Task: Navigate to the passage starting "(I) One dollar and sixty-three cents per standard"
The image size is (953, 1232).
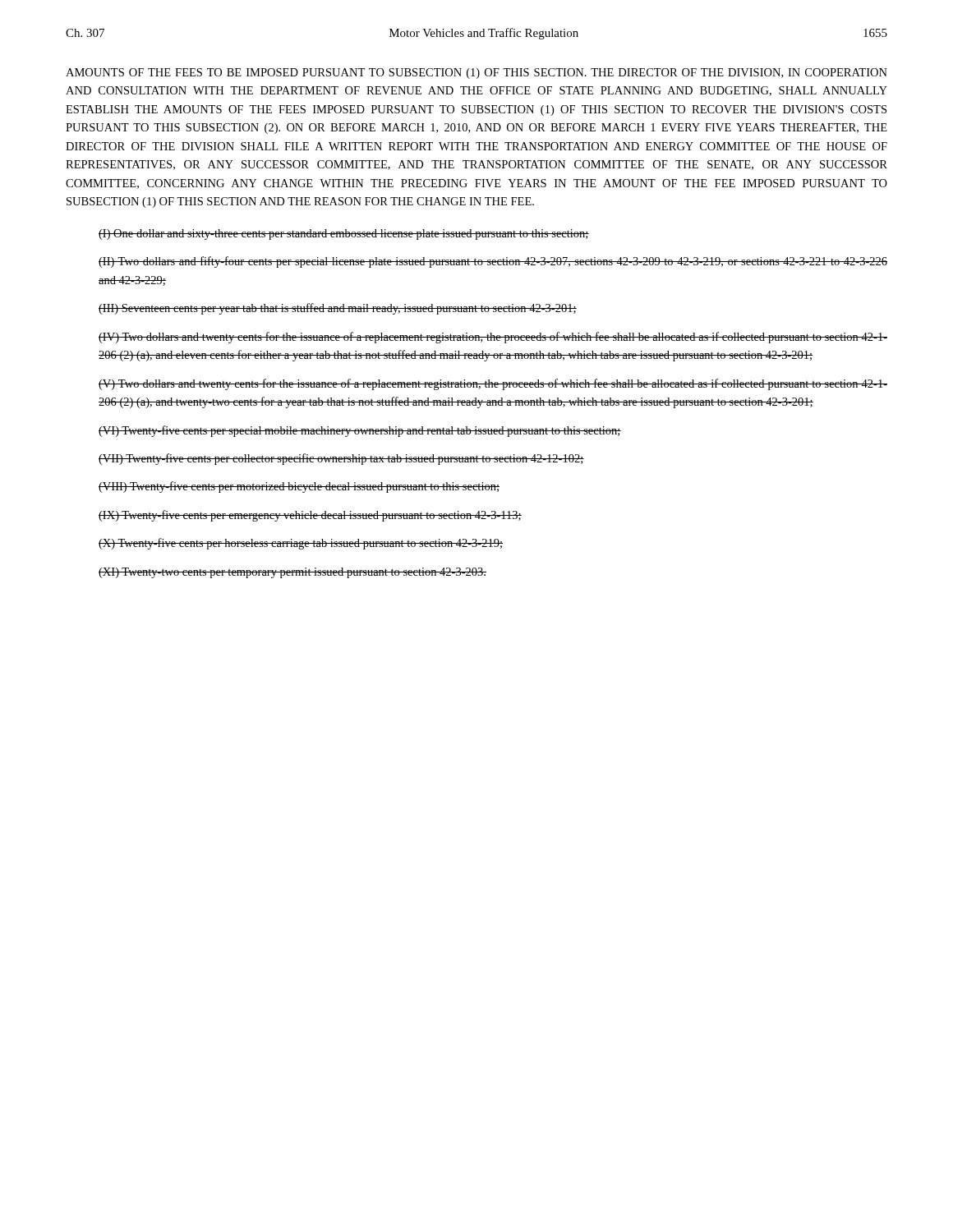Action: click(x=344, y=233)
